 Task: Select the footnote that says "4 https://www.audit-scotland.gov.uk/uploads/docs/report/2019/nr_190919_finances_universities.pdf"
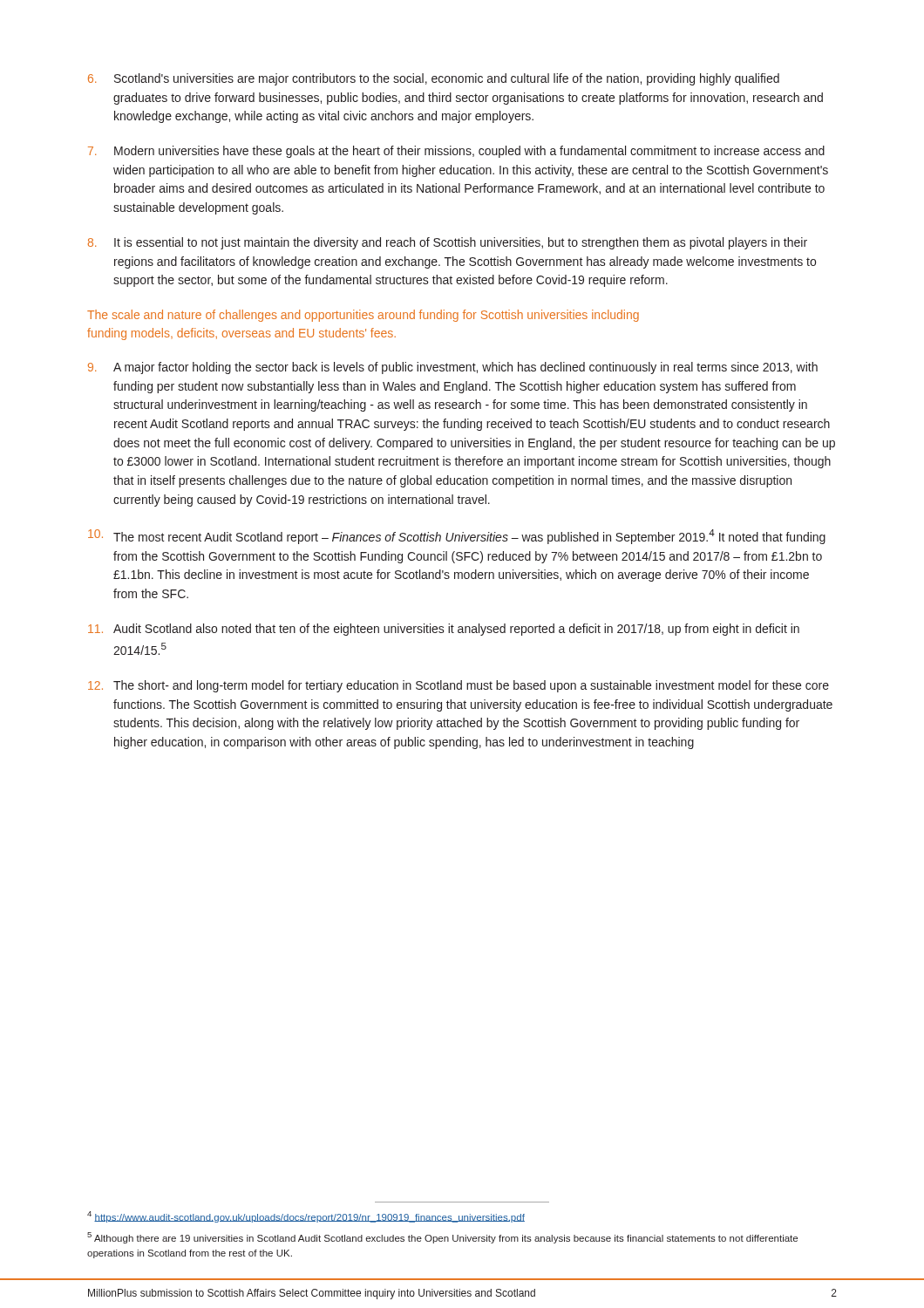[x=306, y=1215]
